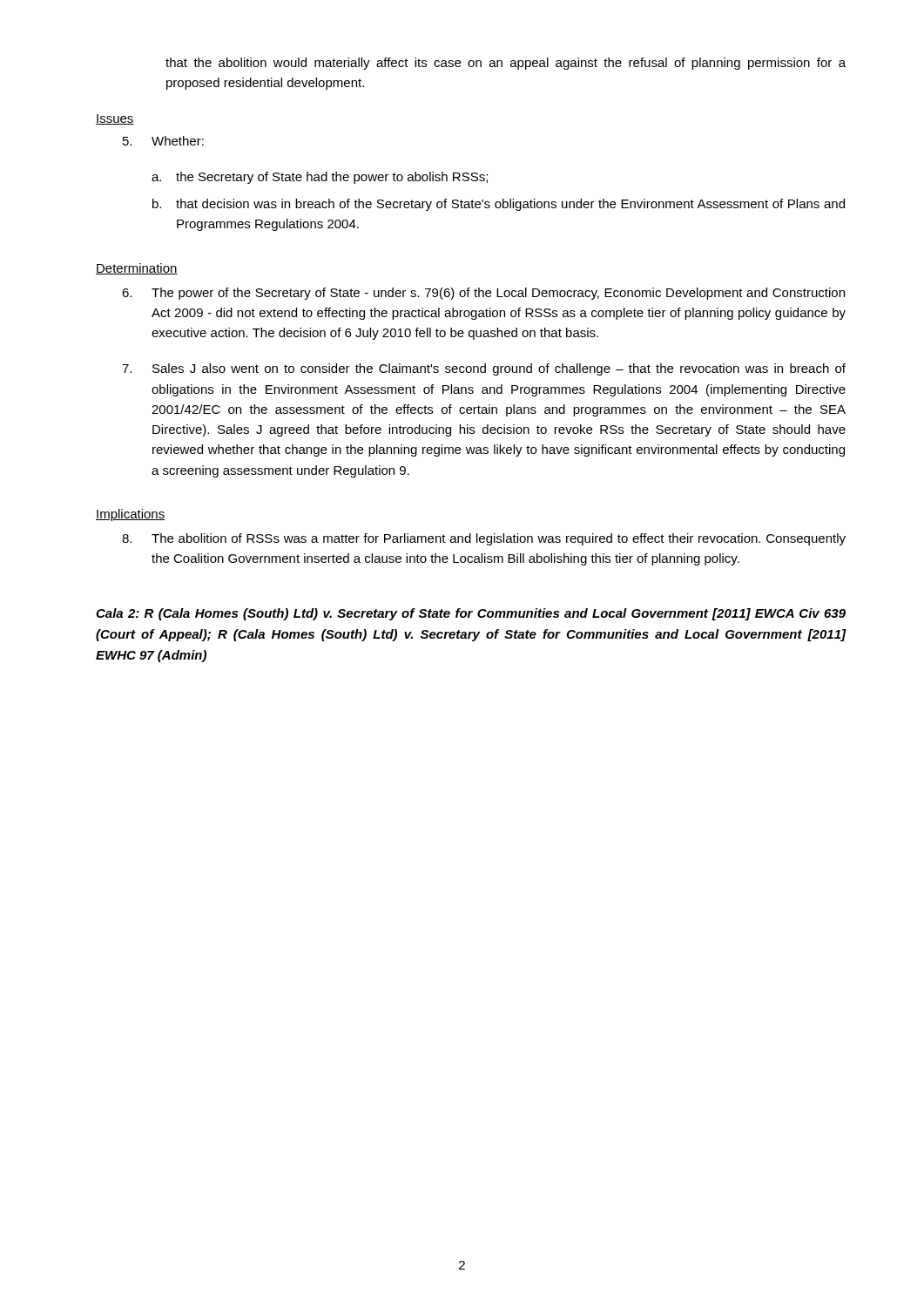Find the text block that reads "that the abolition would materially"
This screenshot has width=924, height=1307.
506,72
